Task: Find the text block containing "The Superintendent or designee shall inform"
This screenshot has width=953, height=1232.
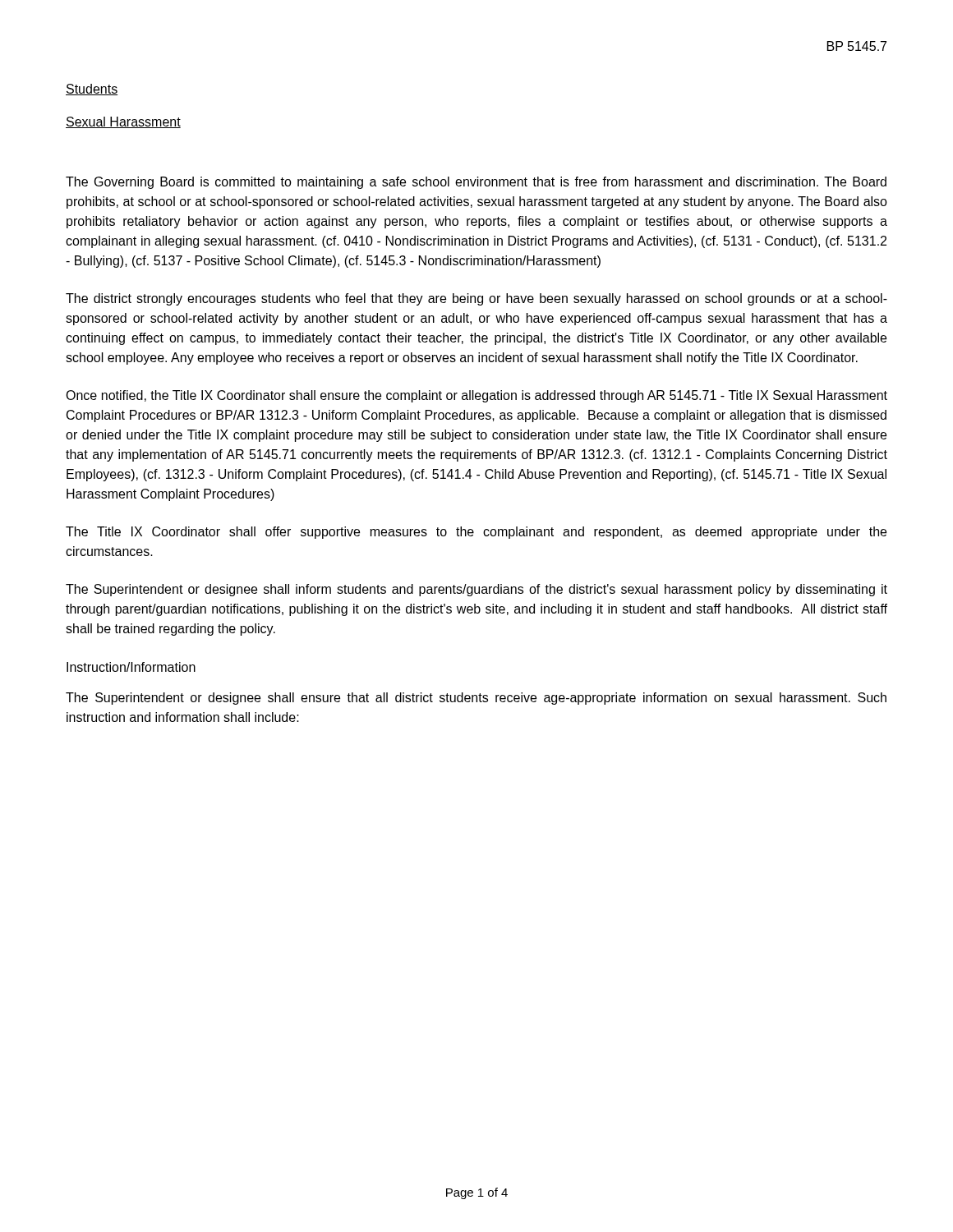Action: 476,609
